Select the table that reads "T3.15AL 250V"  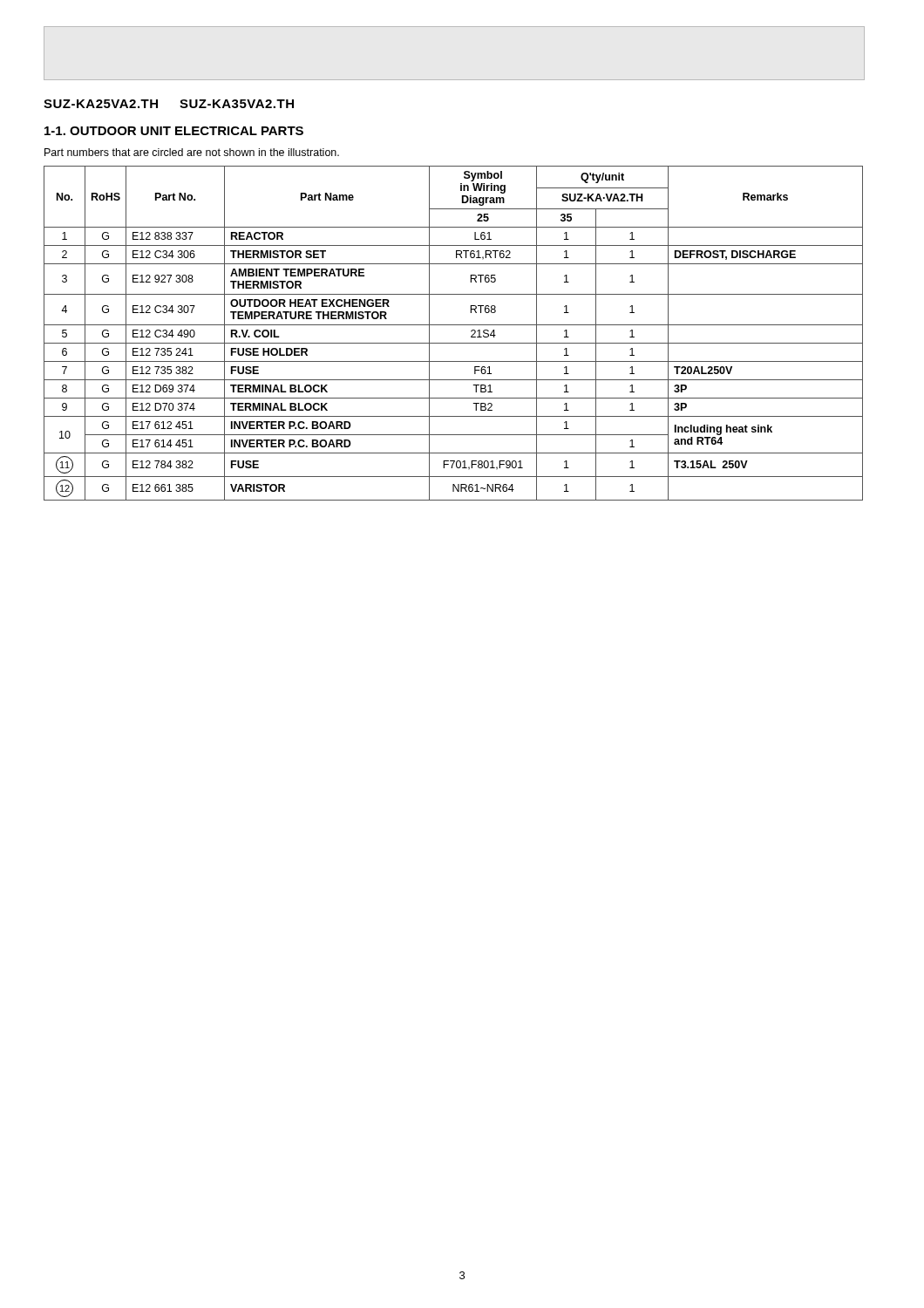[453, 333]
